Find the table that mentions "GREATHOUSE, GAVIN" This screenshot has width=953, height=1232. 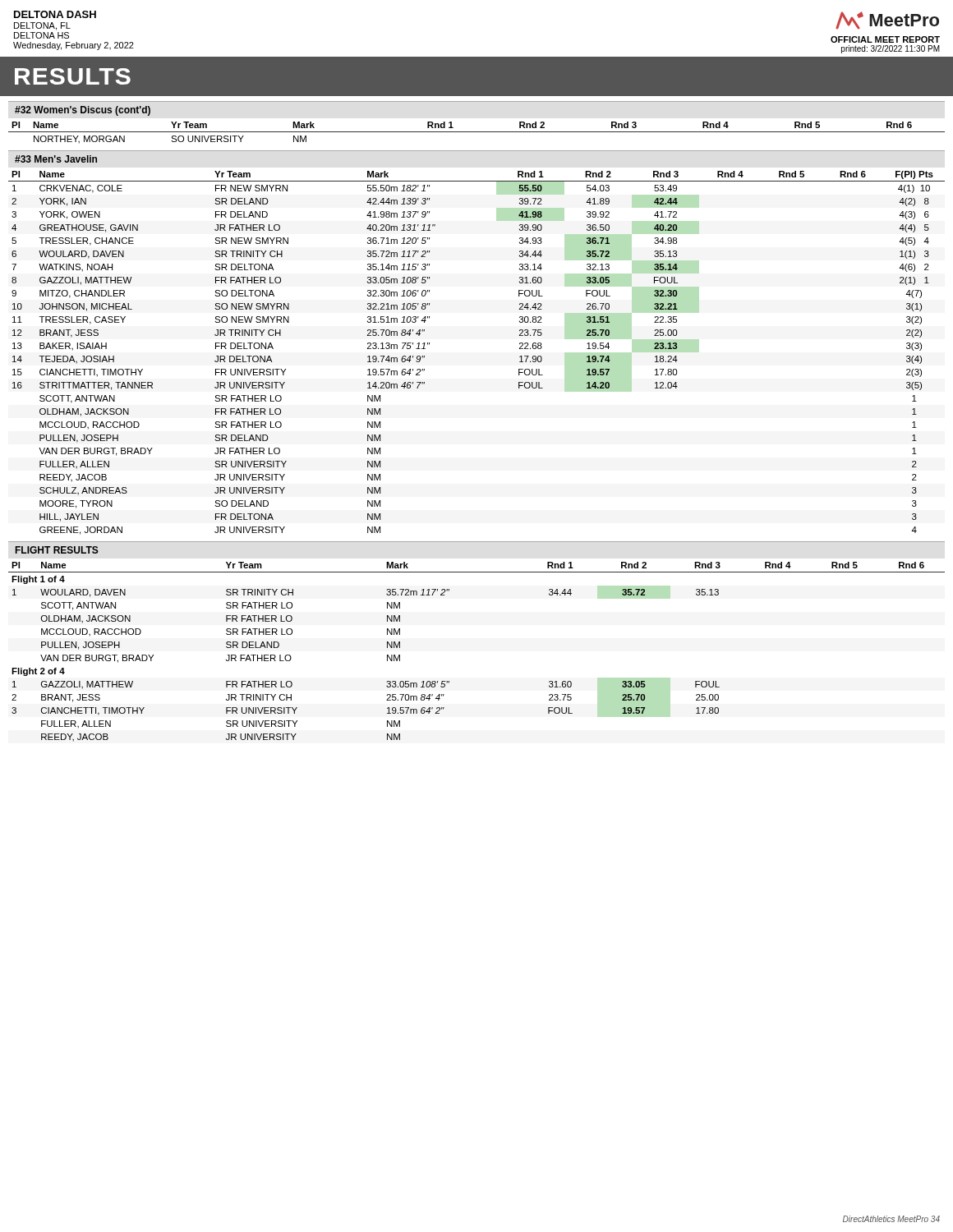(x=476, y=352)
